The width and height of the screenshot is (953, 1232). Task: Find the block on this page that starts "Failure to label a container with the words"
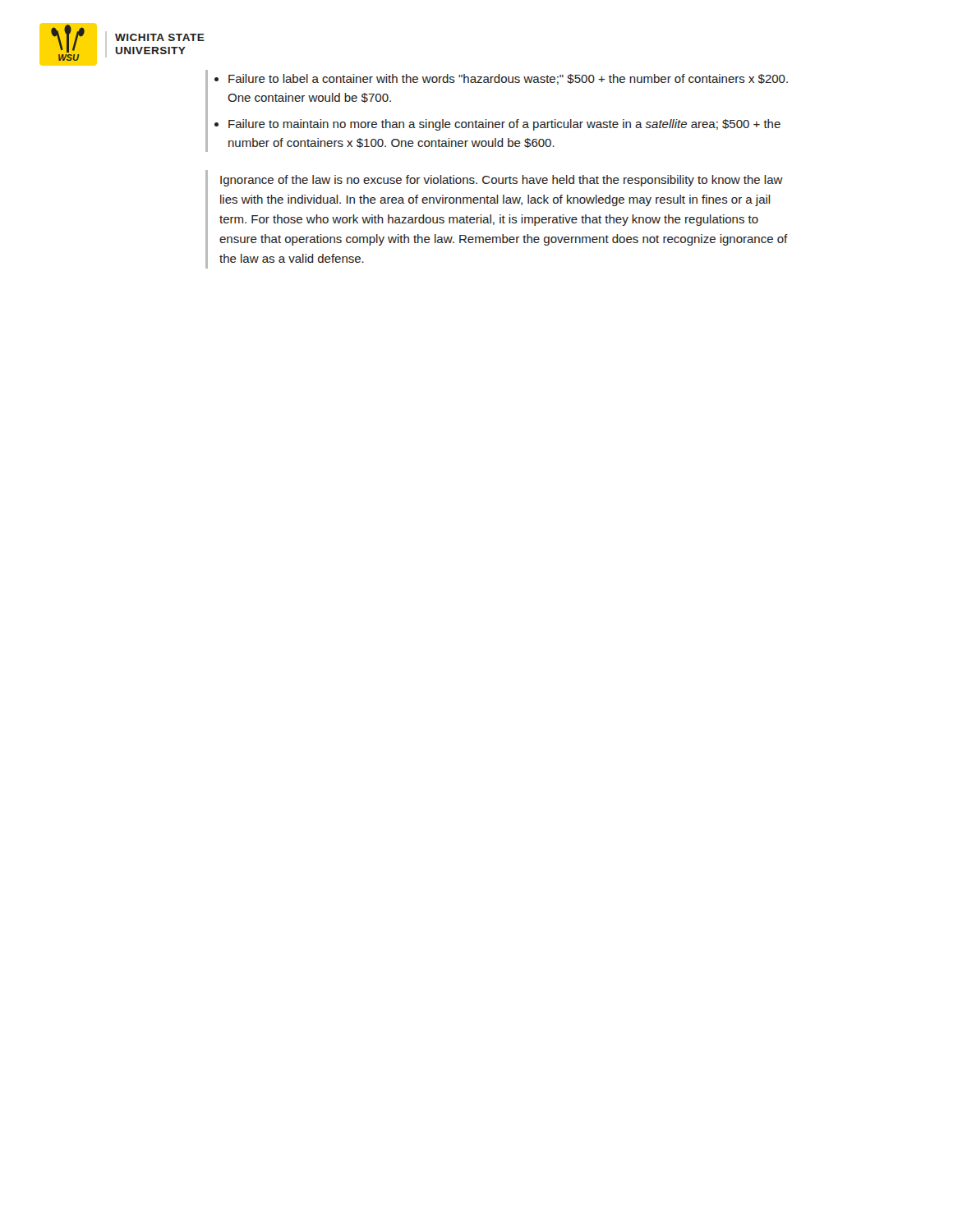pos(502,111)
